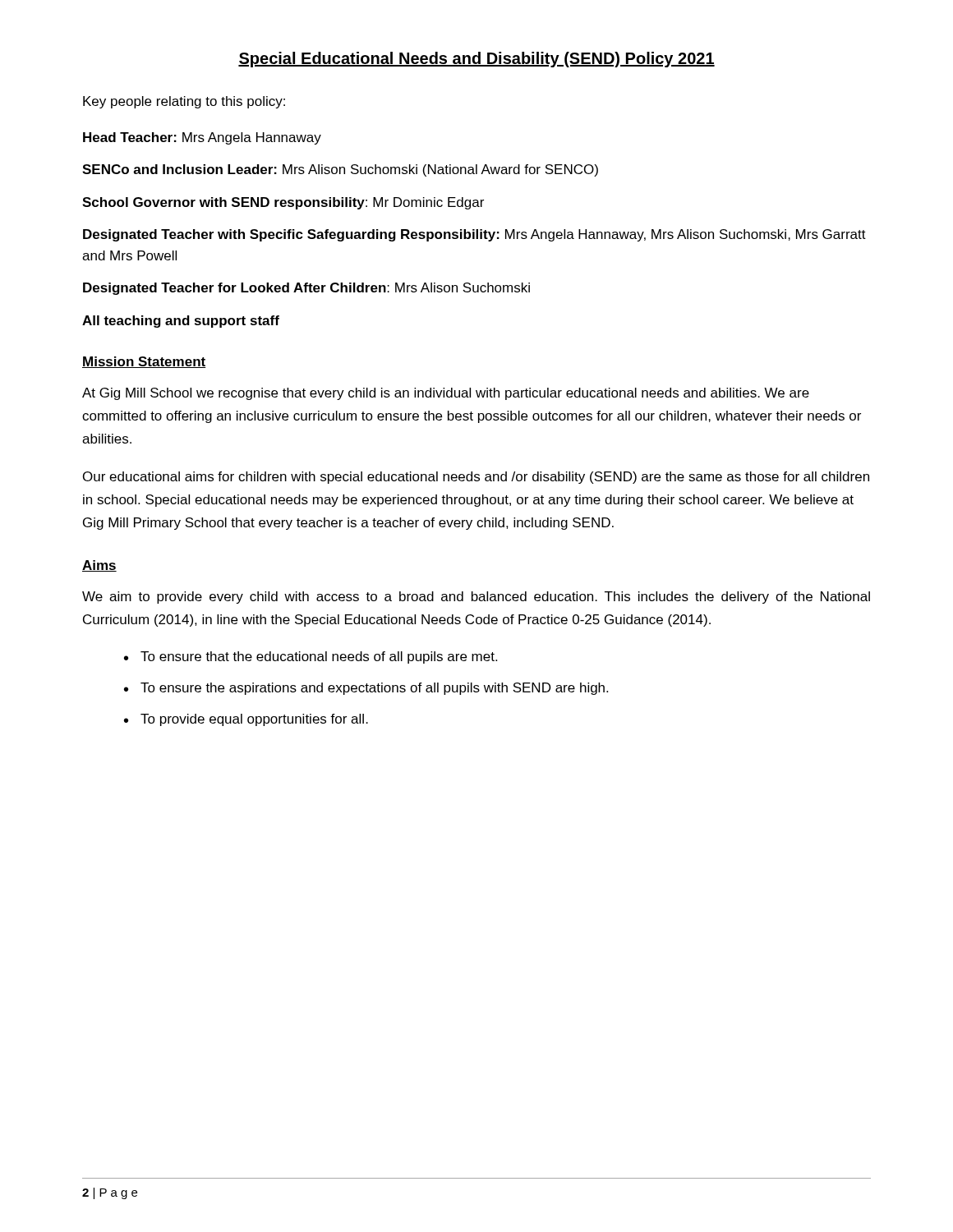Select the title that says "Special Educational Needs and Disability"

(476, 58)
